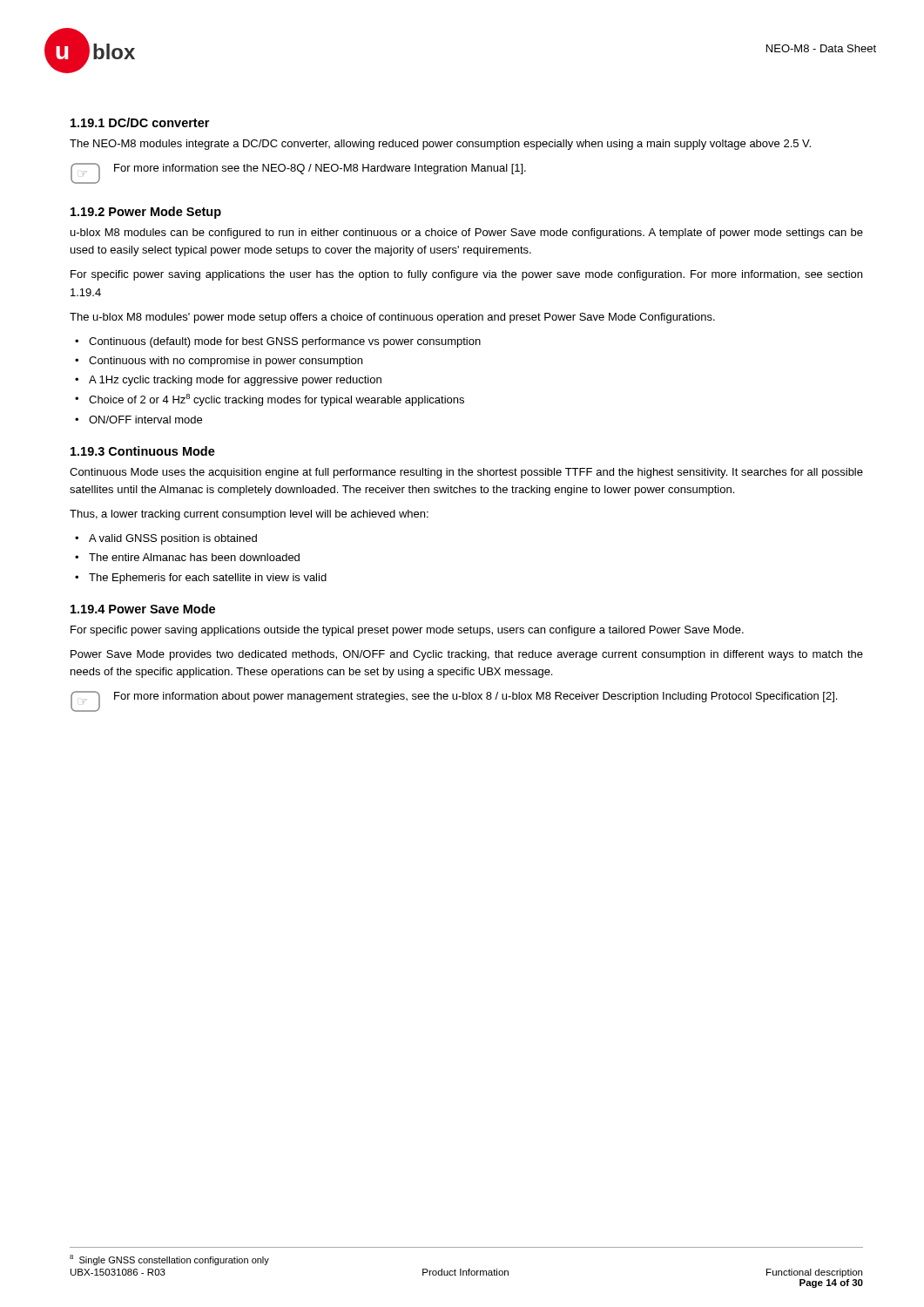Select the block starting "A 1Hz cyclic tracking mode for aggressive power"
924x1307 pixels.
click(235, 380)
